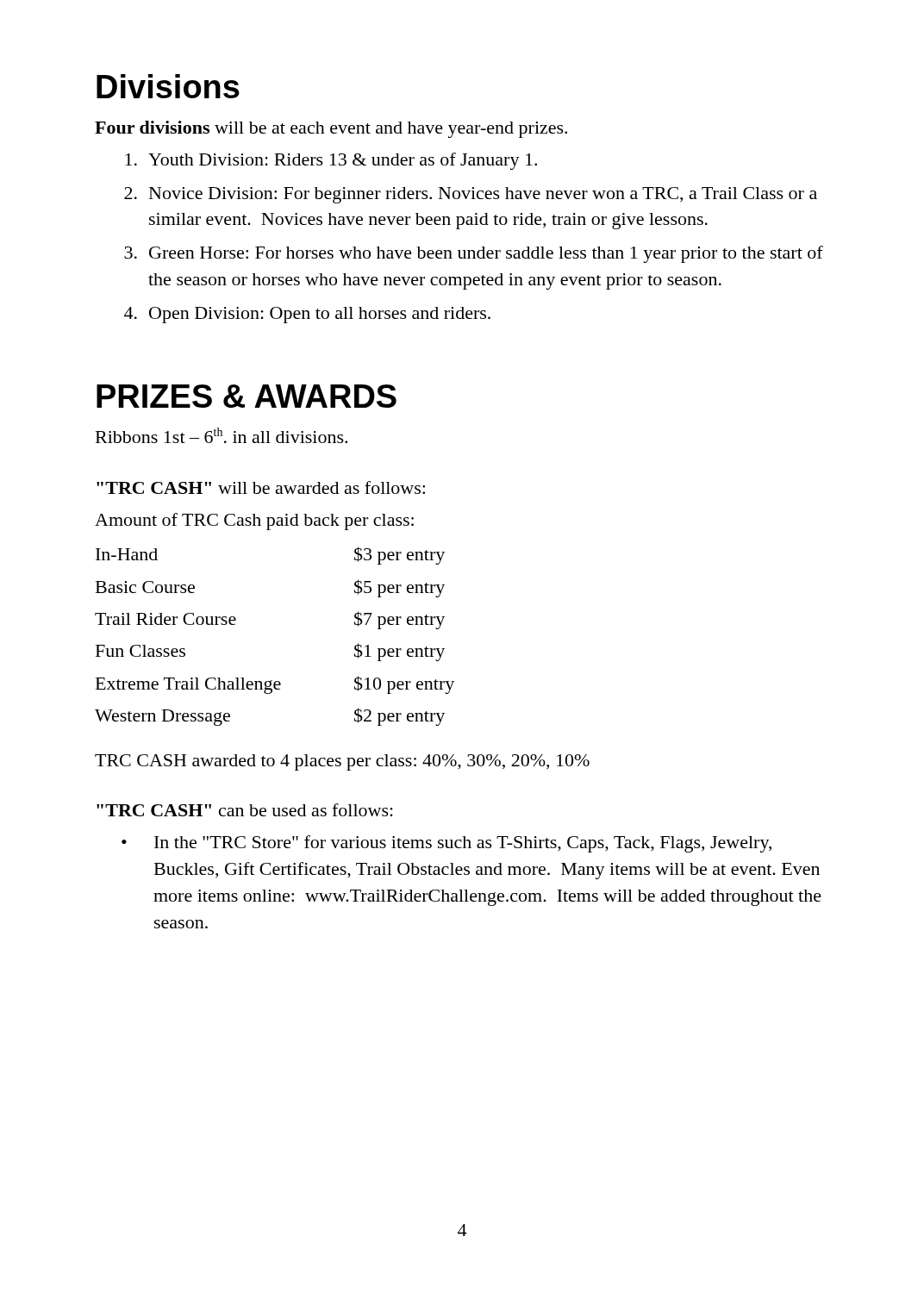
Task: Navigate to the passage starting "Ribbons 1st – 6th."
Action: (222, 436)
